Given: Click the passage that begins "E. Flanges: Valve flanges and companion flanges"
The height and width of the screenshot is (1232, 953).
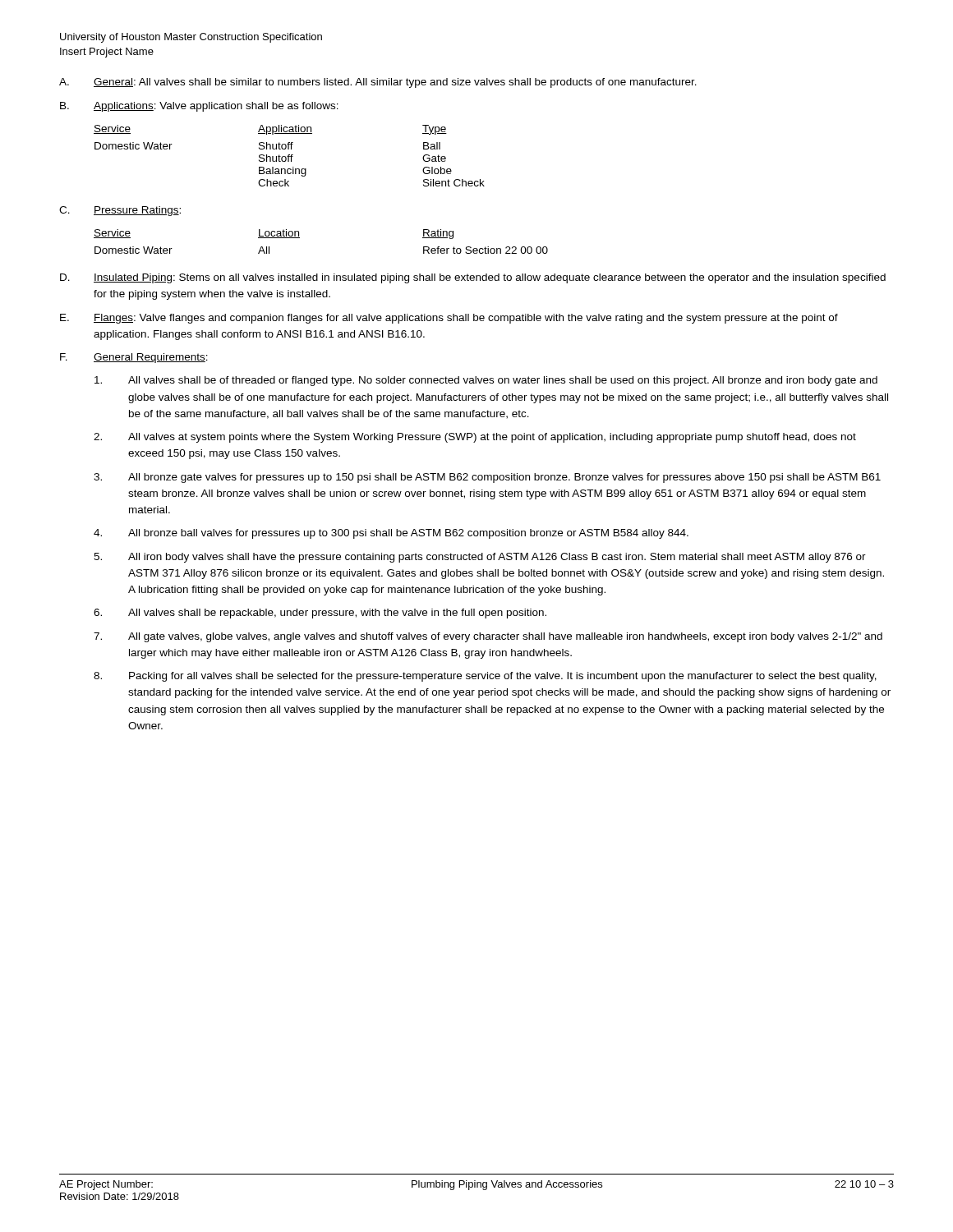Looking at the screenshot, I should (x=476, y=326).
